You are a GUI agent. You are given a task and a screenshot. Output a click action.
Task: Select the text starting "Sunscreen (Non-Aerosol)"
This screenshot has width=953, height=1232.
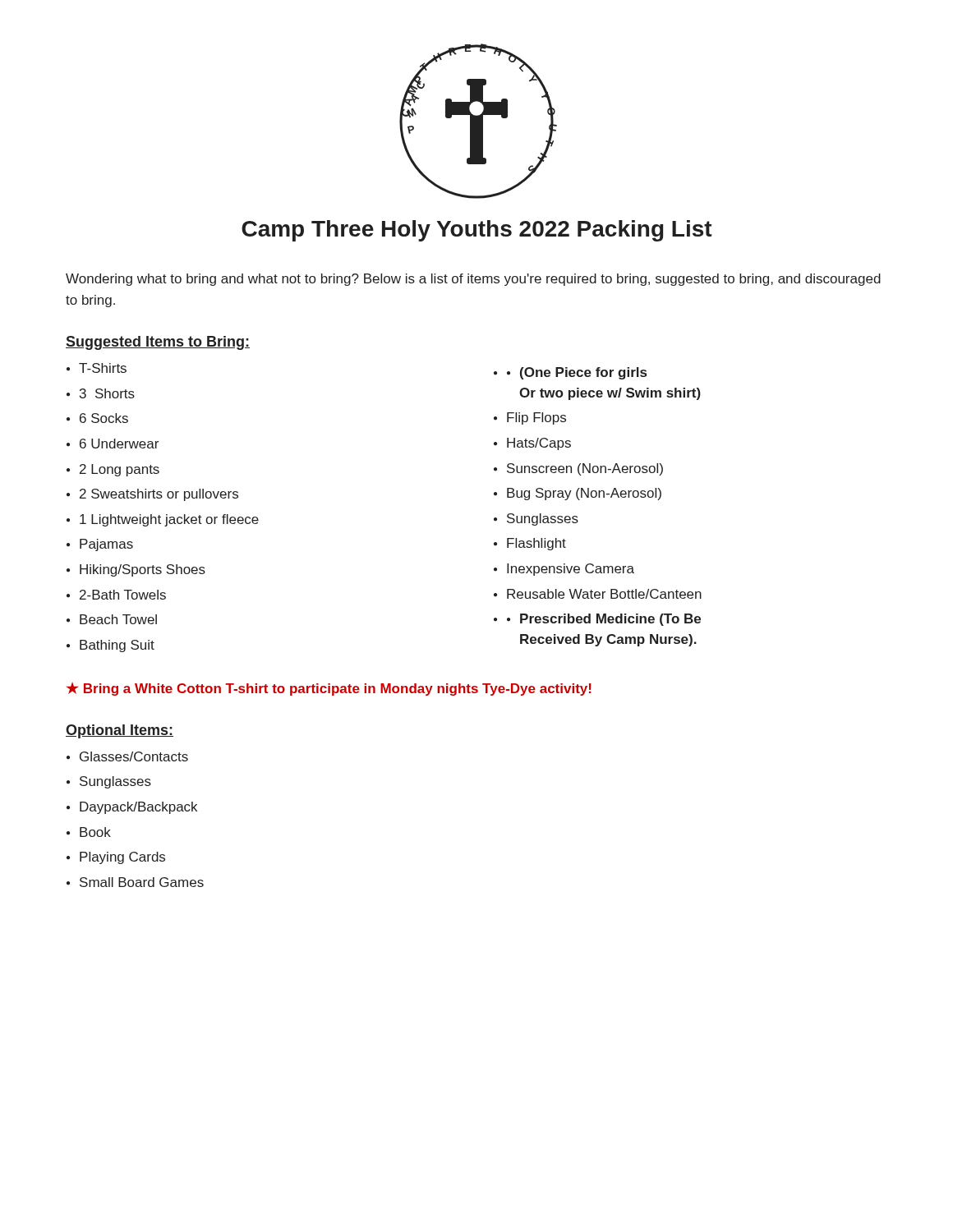click(x=585, y=468)
